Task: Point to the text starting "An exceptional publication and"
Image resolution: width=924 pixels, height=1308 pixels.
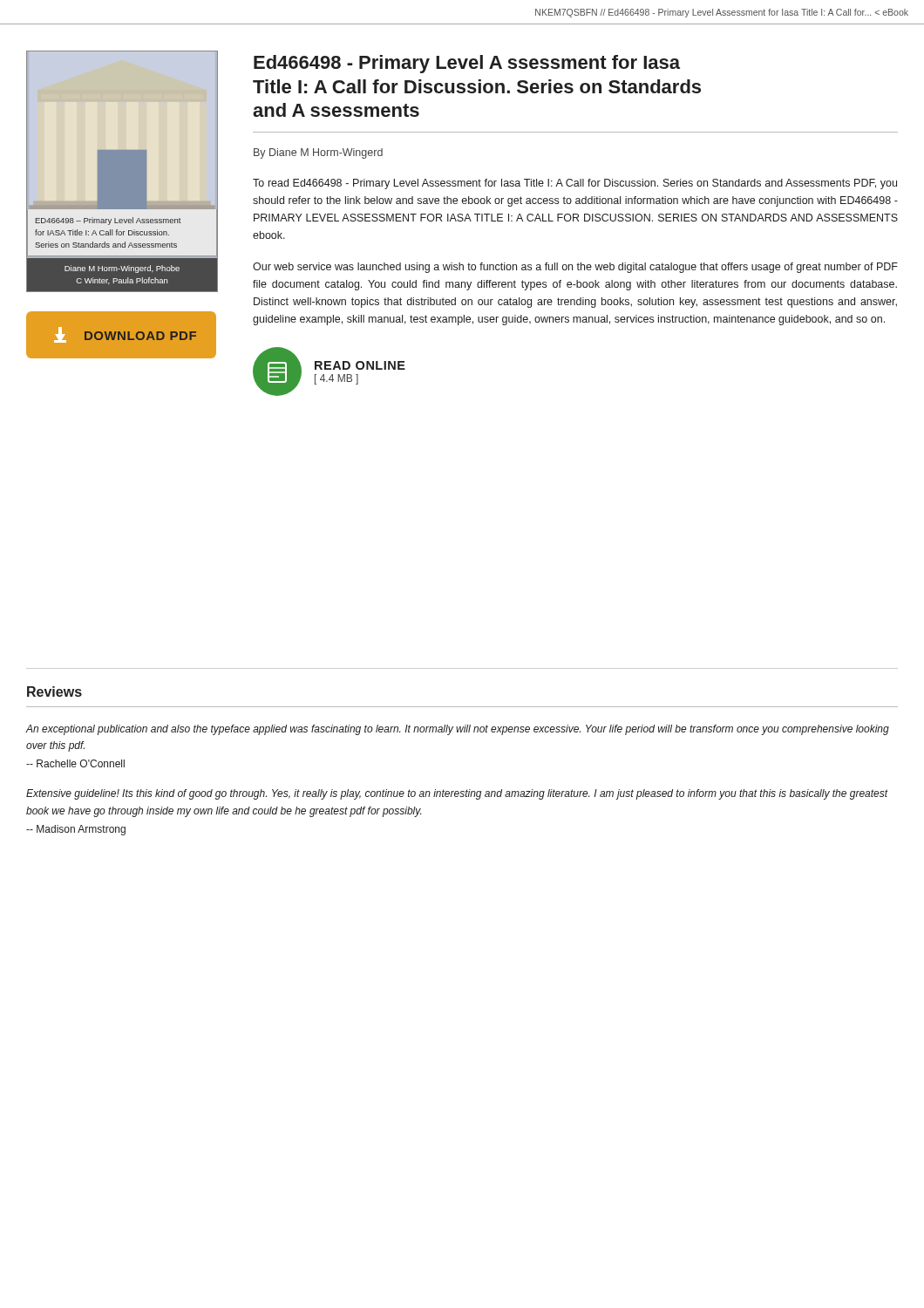Action: 458,737
